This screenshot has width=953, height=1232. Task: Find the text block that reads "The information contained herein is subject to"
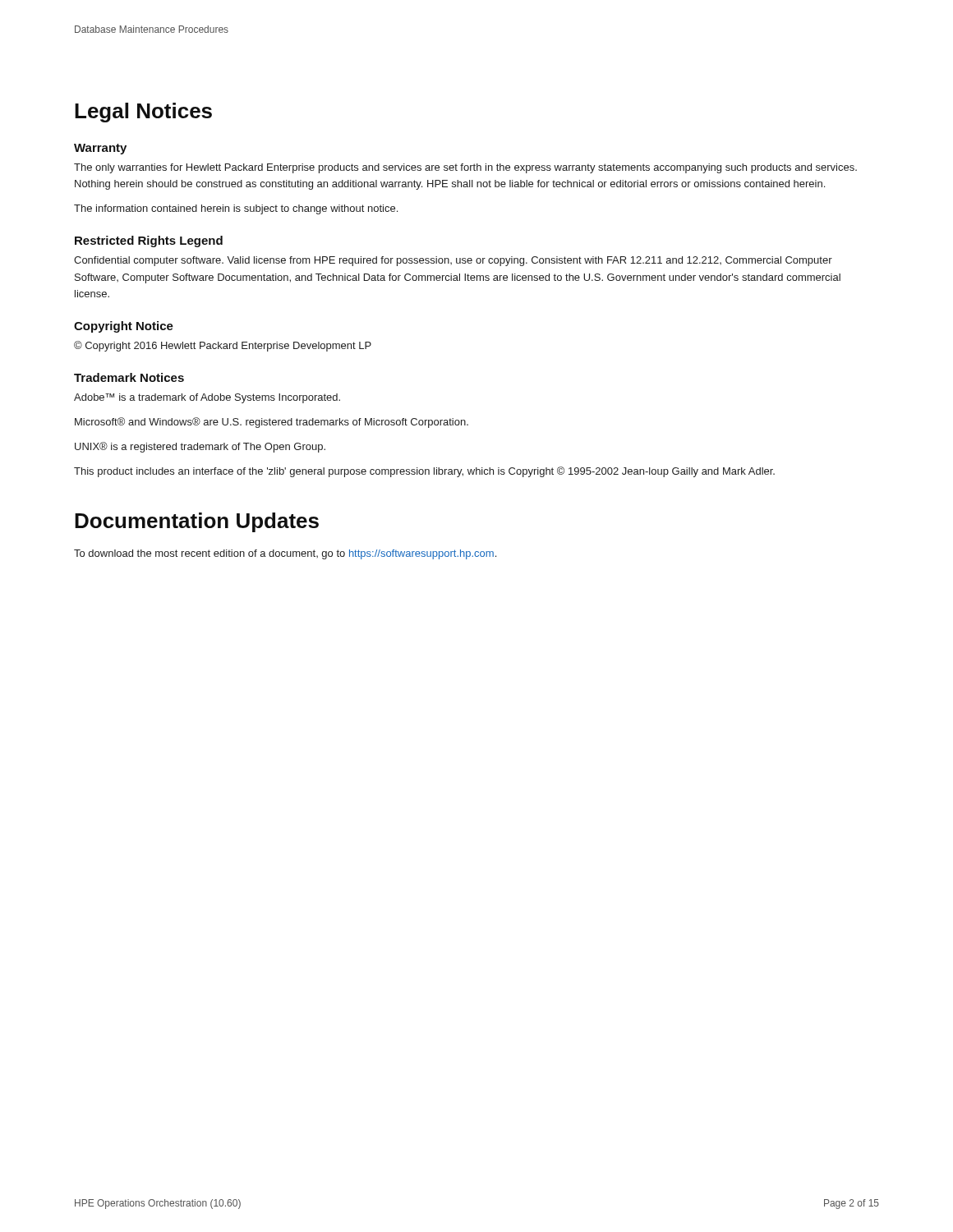click(236, 209)
